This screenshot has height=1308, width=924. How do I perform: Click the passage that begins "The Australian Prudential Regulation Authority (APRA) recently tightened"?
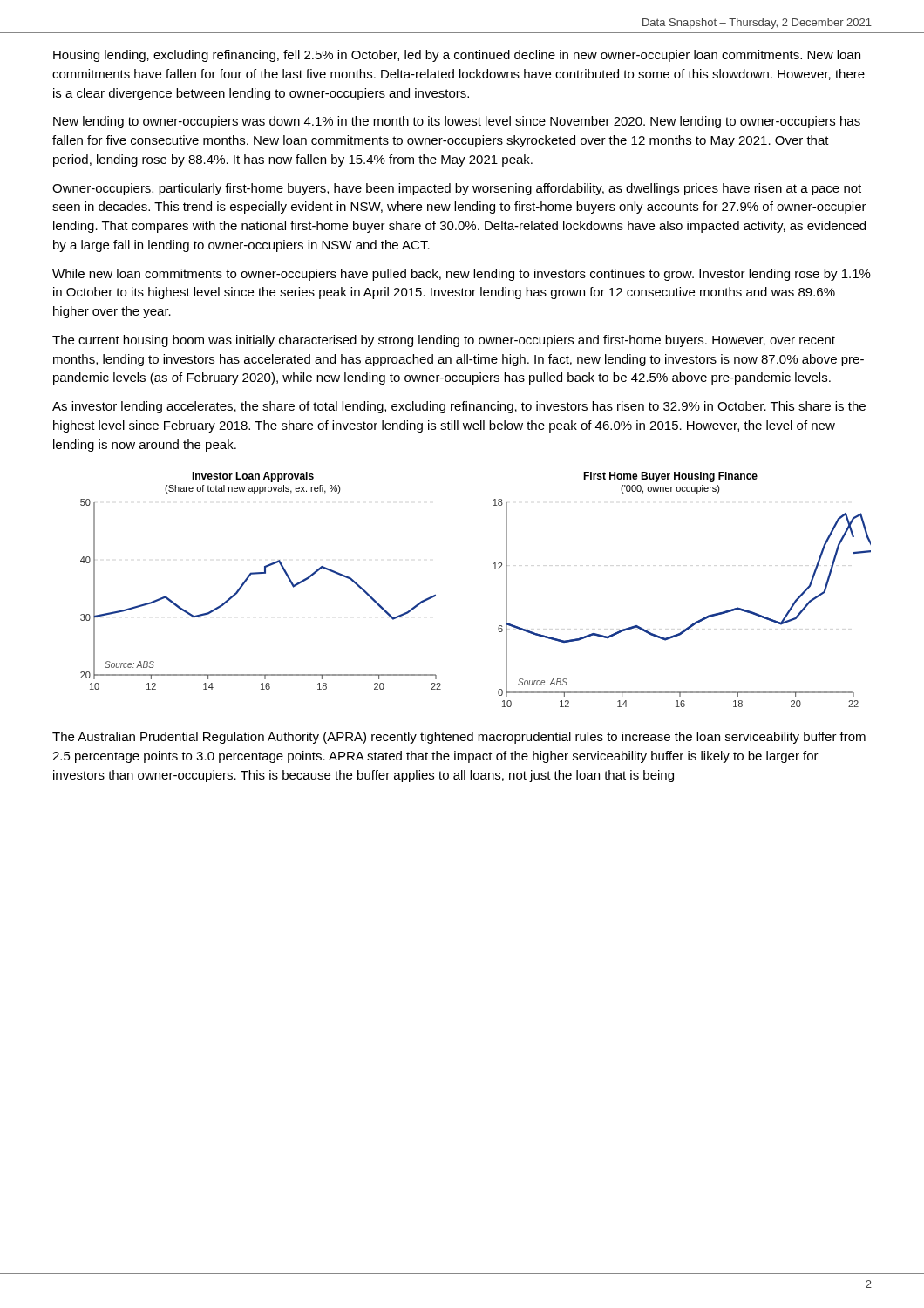(462, 756)
